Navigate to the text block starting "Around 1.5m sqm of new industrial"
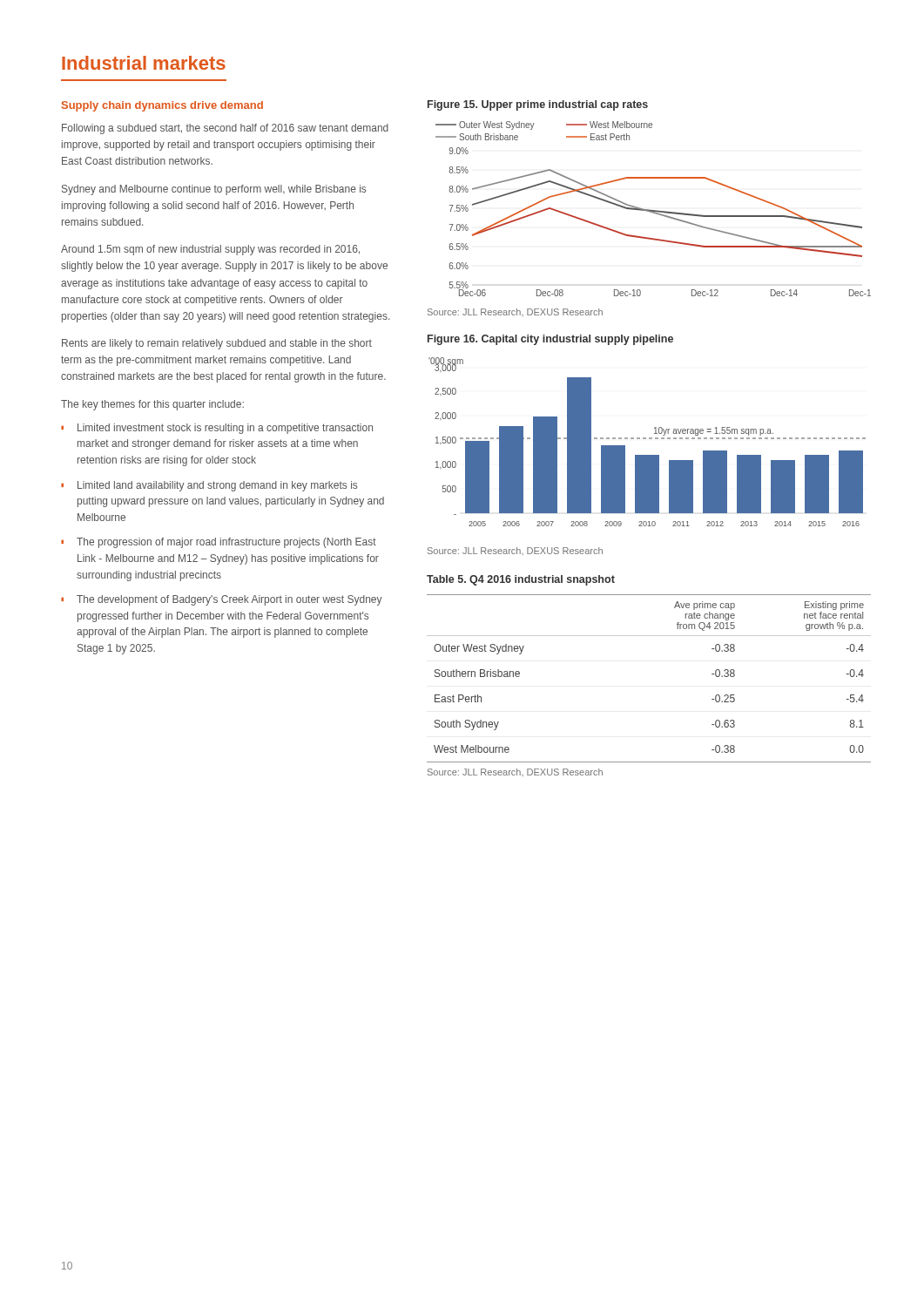Image resolution: width=924 pixels, height=1307 pixels. pos(226,283)
